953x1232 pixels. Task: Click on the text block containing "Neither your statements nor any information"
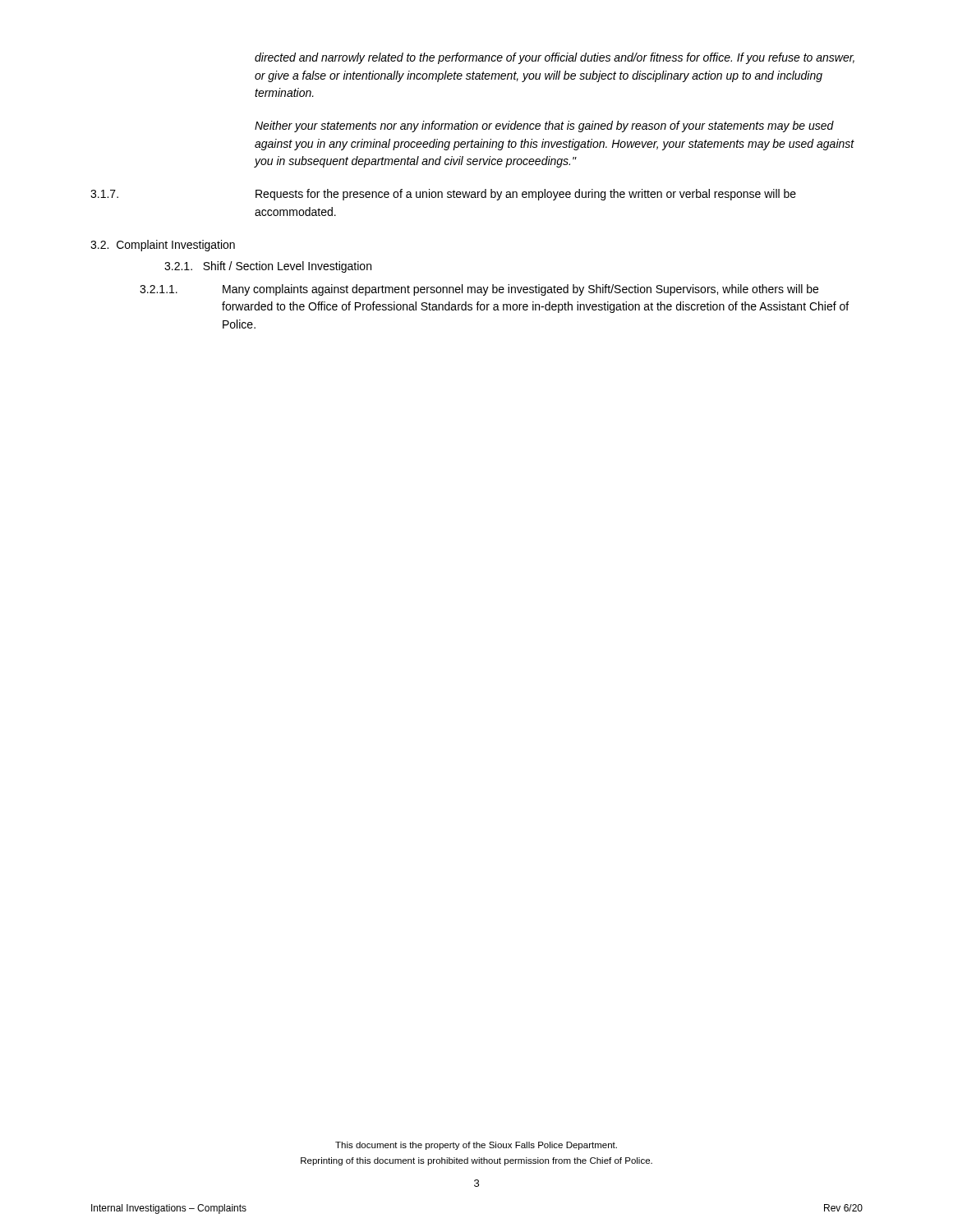click(554, 144)
